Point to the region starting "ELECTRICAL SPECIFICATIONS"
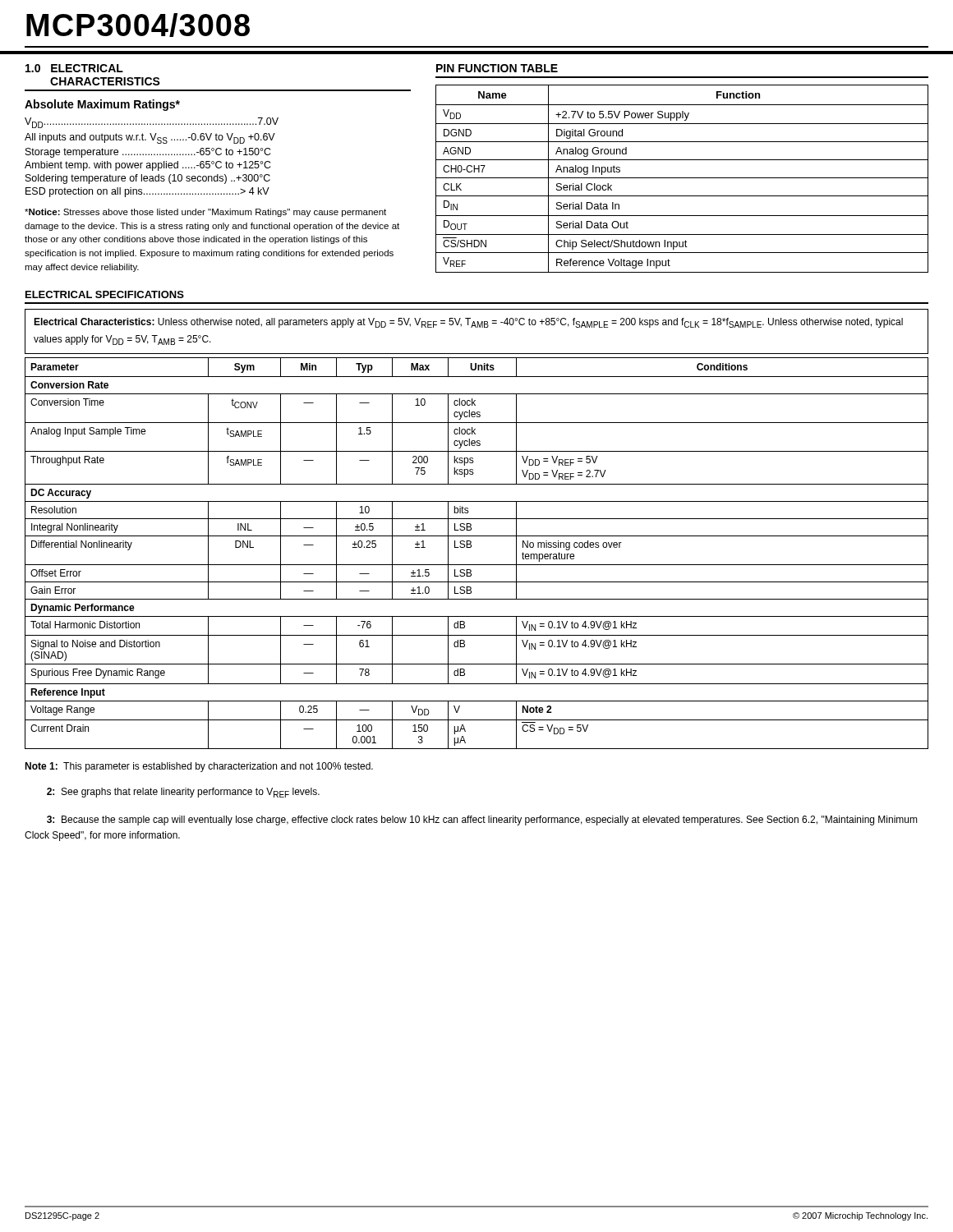Screen dimensions: 1232x953 coord(104,295)
